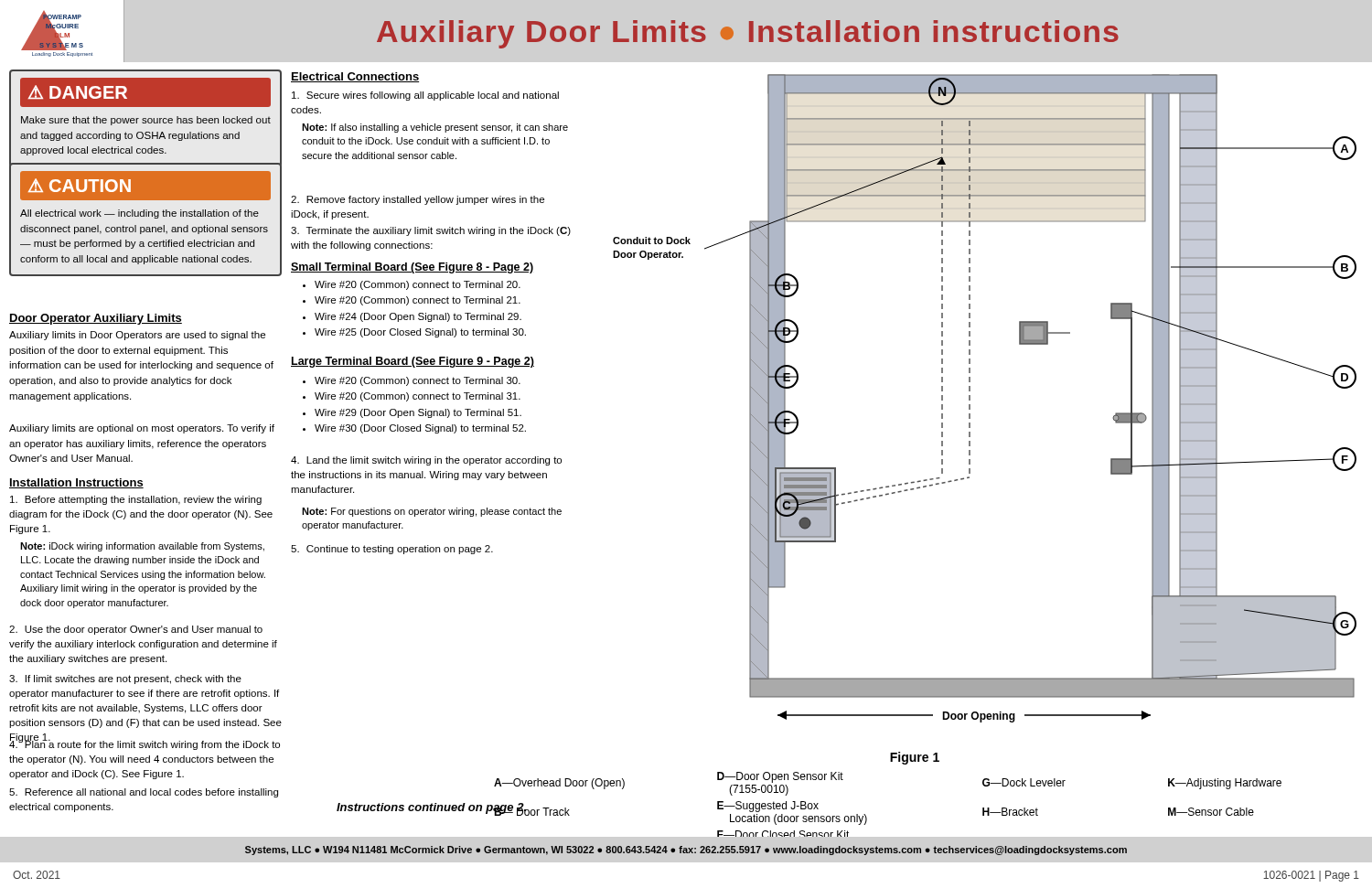
Task: Find the section header on this page that starts "Large Terminal Board (See Figure 9"
Action: (412, 361)
